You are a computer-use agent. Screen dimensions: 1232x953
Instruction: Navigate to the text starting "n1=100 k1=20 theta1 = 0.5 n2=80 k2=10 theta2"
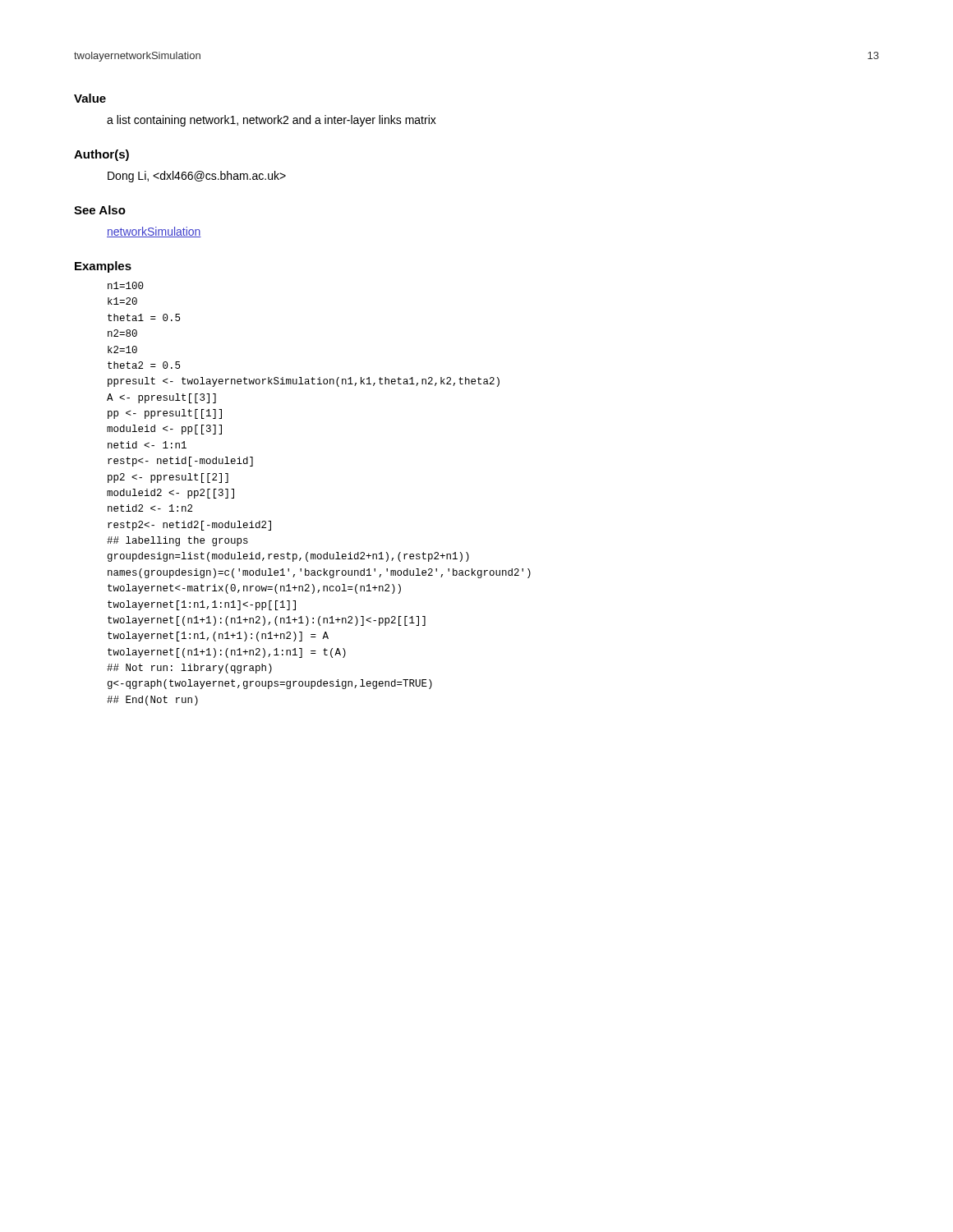(x=126, y=285)
